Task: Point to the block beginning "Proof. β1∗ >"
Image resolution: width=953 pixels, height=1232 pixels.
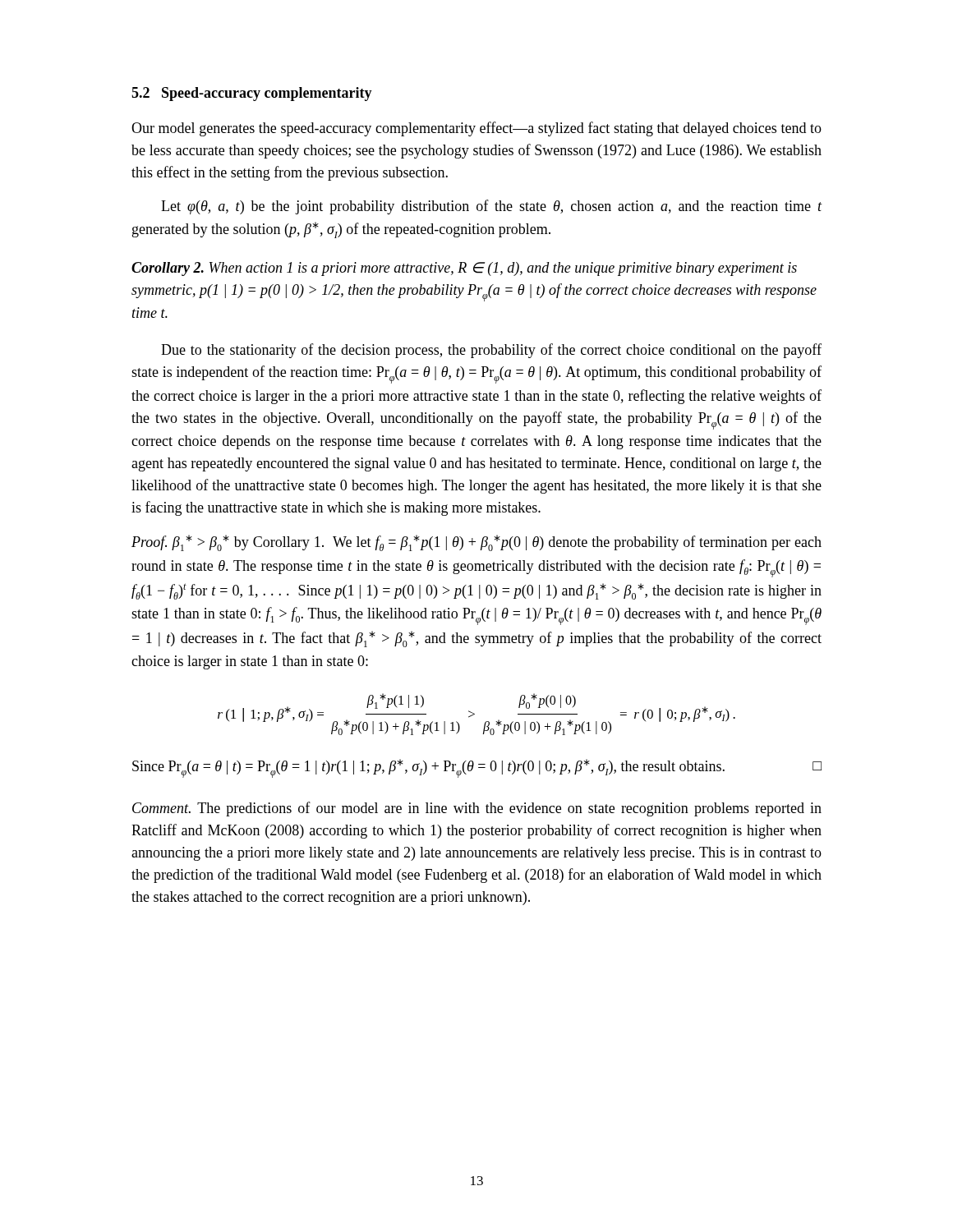Action: pyautogui.click(x=476, y=601)
